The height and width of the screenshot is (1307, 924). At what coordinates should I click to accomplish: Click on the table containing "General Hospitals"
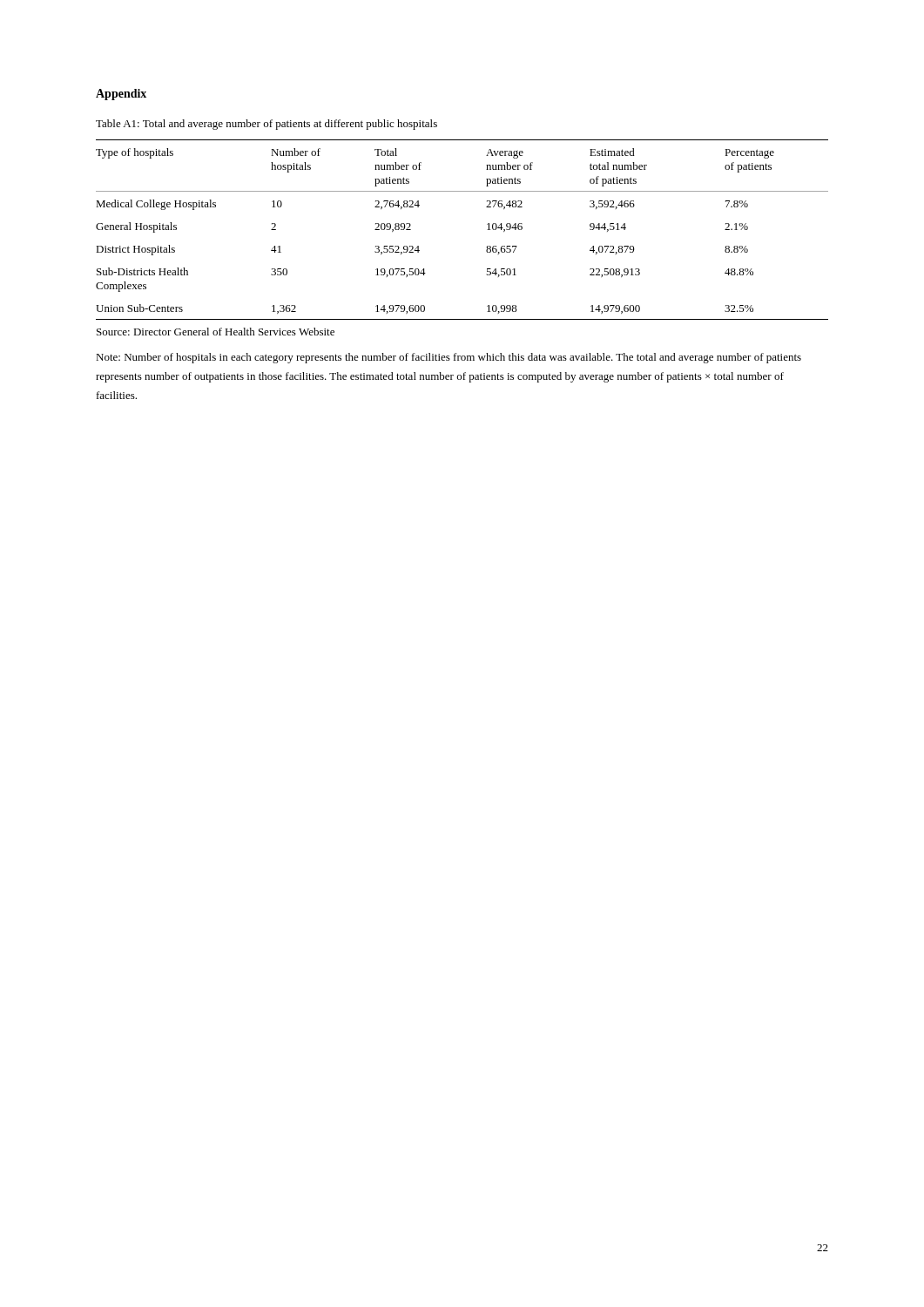[x=462, y=230]
